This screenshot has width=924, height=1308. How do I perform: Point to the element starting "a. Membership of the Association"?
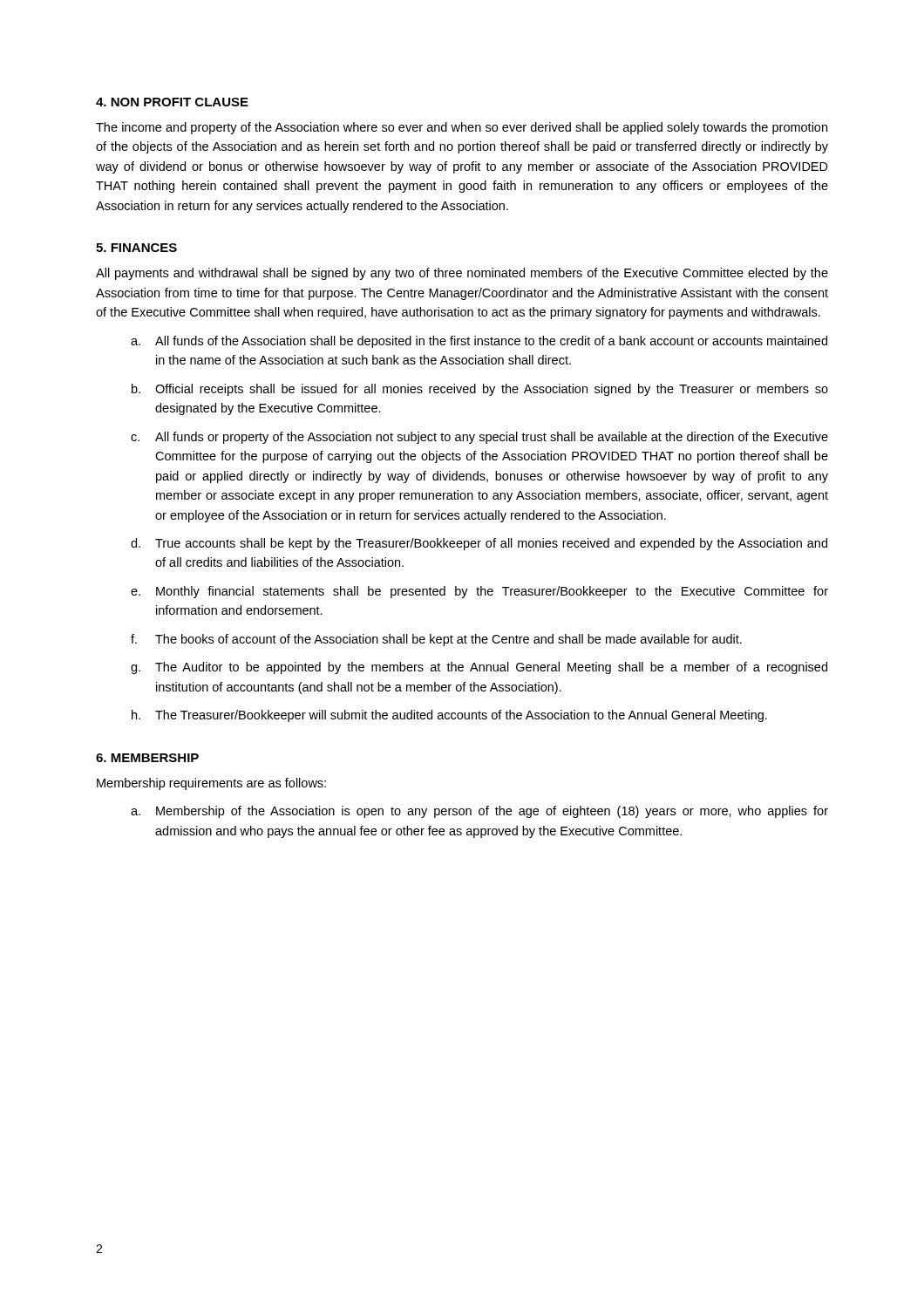click(x=479, y=821)
